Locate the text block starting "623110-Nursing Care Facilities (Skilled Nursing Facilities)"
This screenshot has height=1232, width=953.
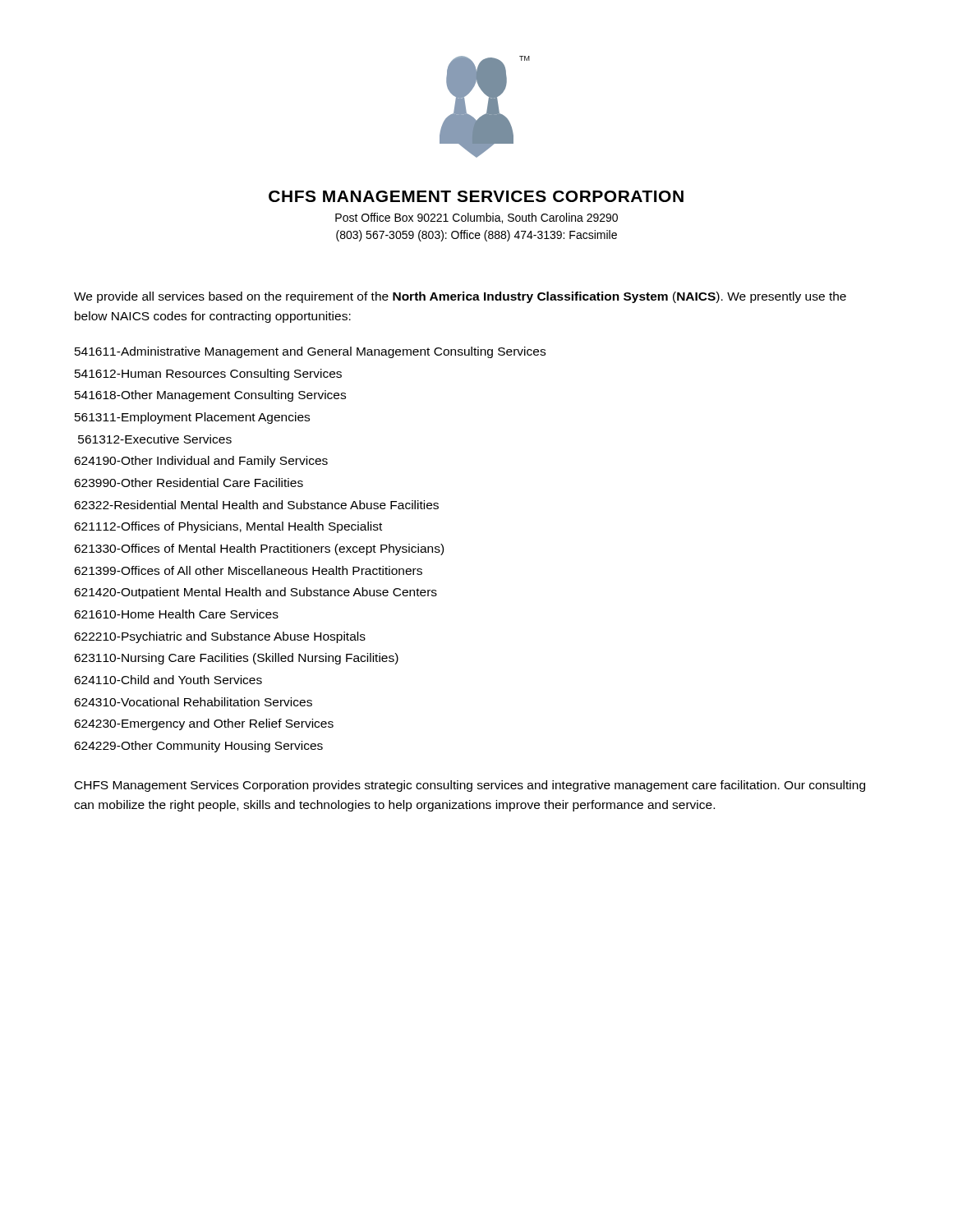[236, 658]
